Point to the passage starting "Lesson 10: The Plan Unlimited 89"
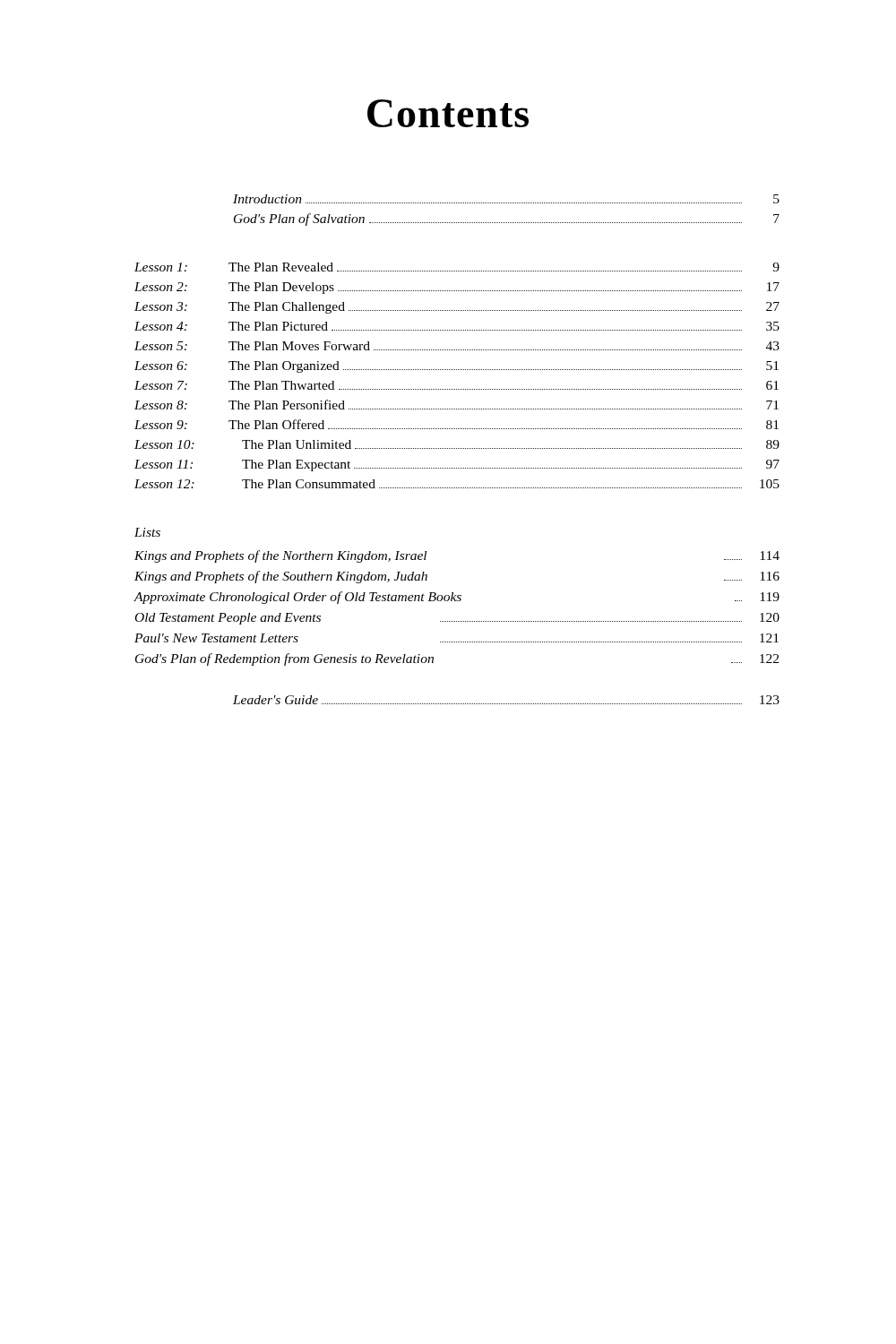The image size is (896, 1344). pyautogui.click(x=457, y=444)
